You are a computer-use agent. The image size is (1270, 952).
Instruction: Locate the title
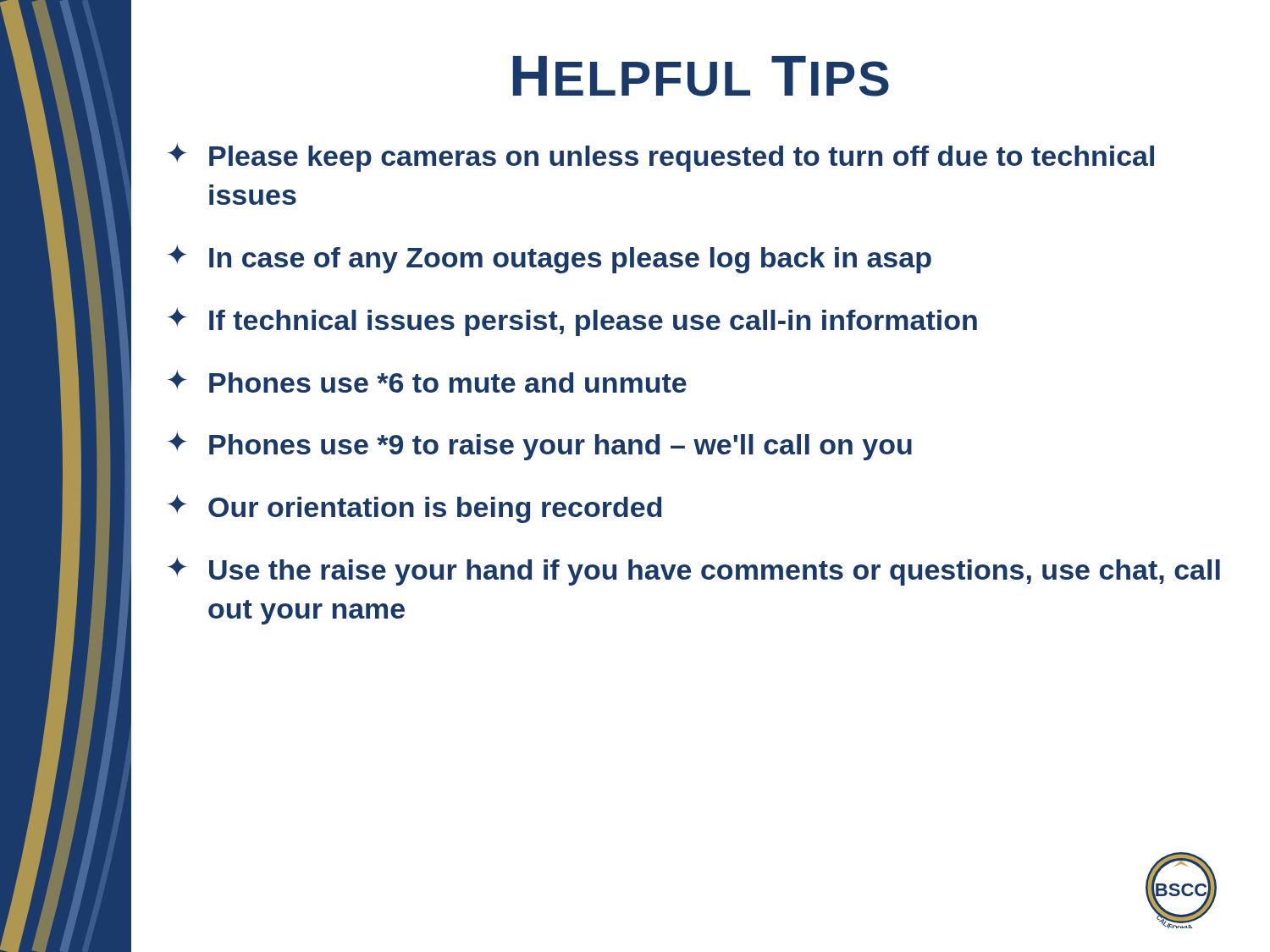coord(701,71)
